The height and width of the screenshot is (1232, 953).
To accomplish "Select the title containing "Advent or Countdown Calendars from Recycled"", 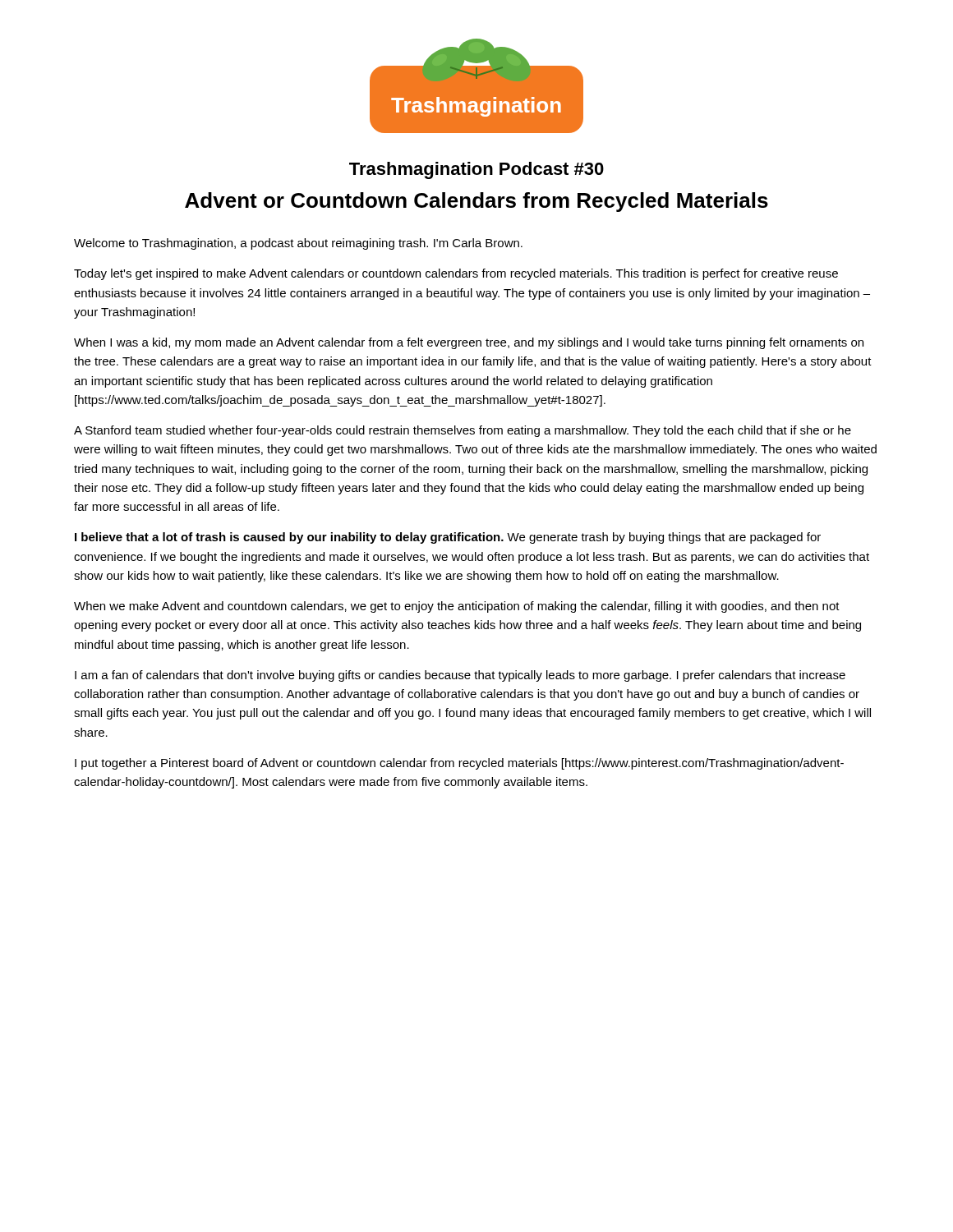I will [476, 200].
